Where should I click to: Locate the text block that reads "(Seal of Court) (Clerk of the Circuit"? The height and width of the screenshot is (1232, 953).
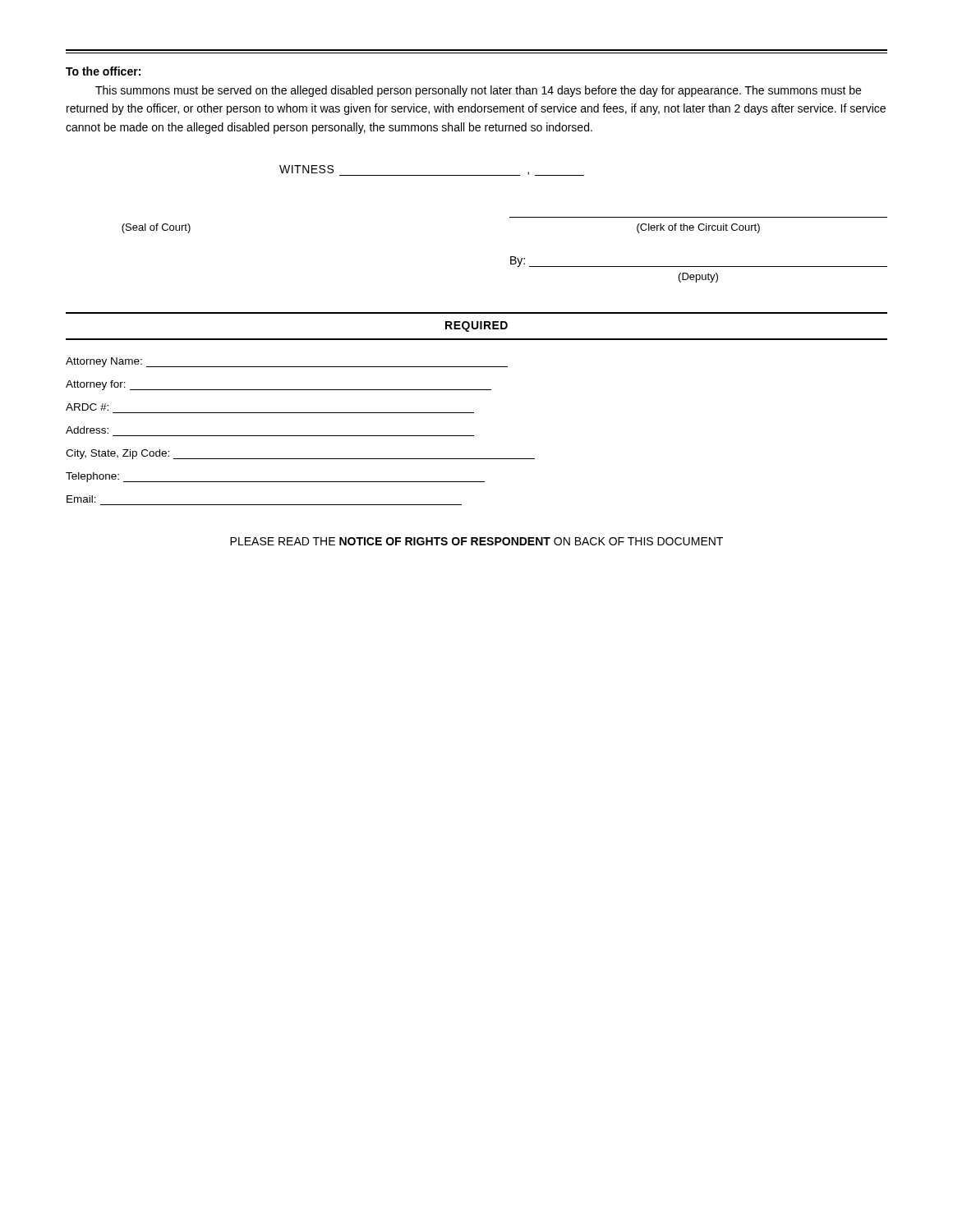click(154, 228)
